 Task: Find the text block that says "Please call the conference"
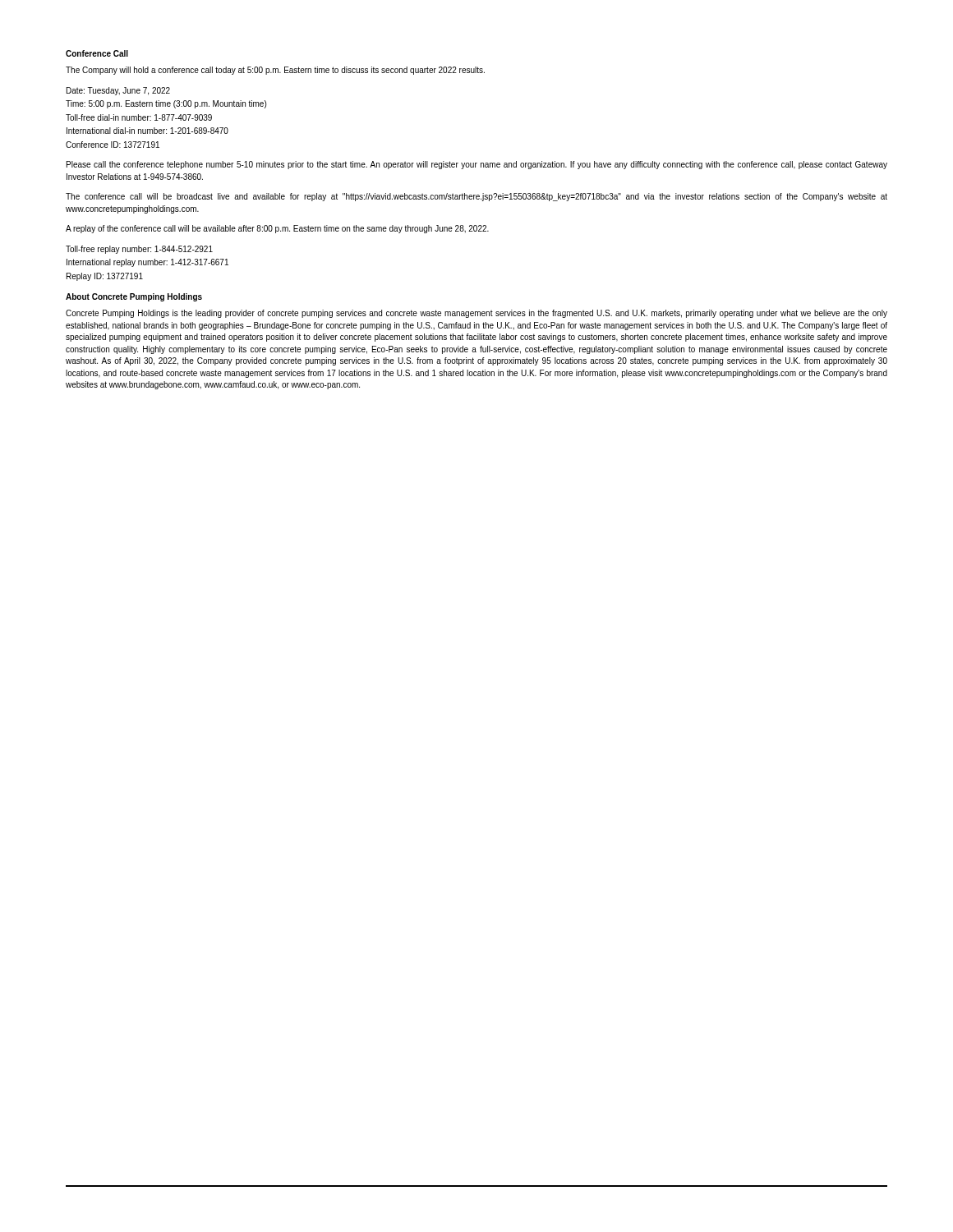coord(476,171)
